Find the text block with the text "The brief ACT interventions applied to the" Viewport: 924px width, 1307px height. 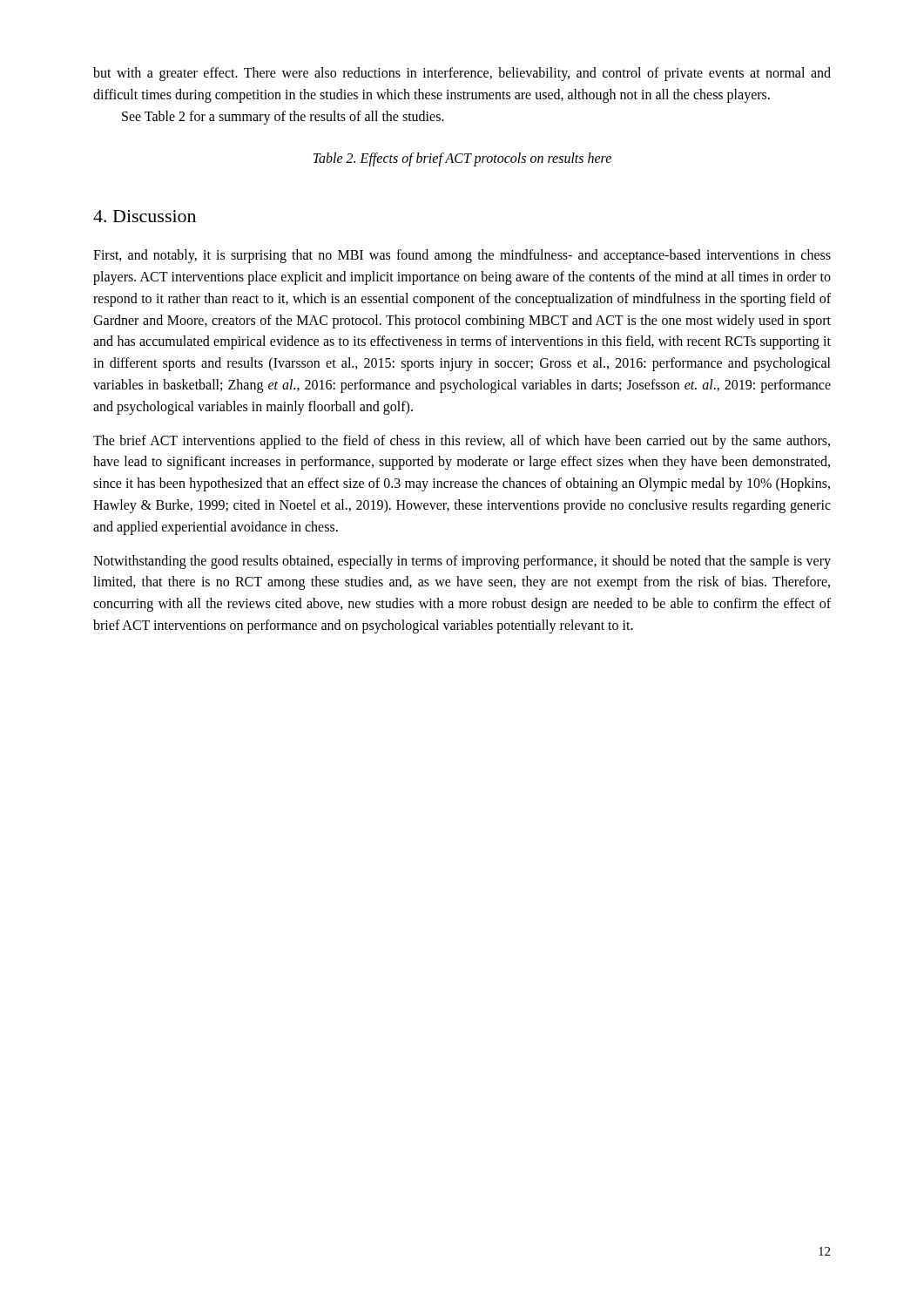(x=462, y=484)
